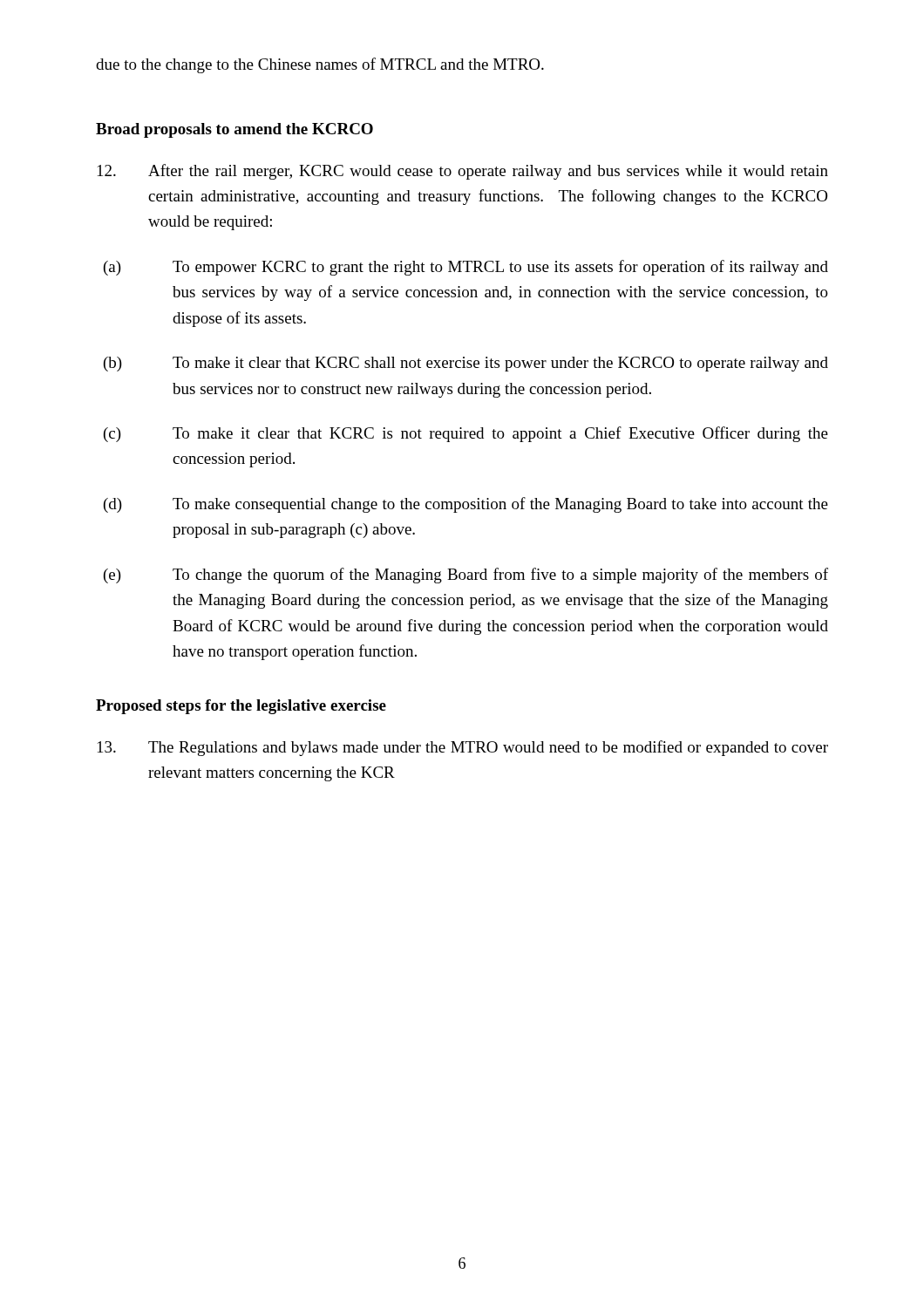Locate the block of text that opens with "(b) To make it clear that KCRC shall"
The image size is (924, 1308).
462,375
